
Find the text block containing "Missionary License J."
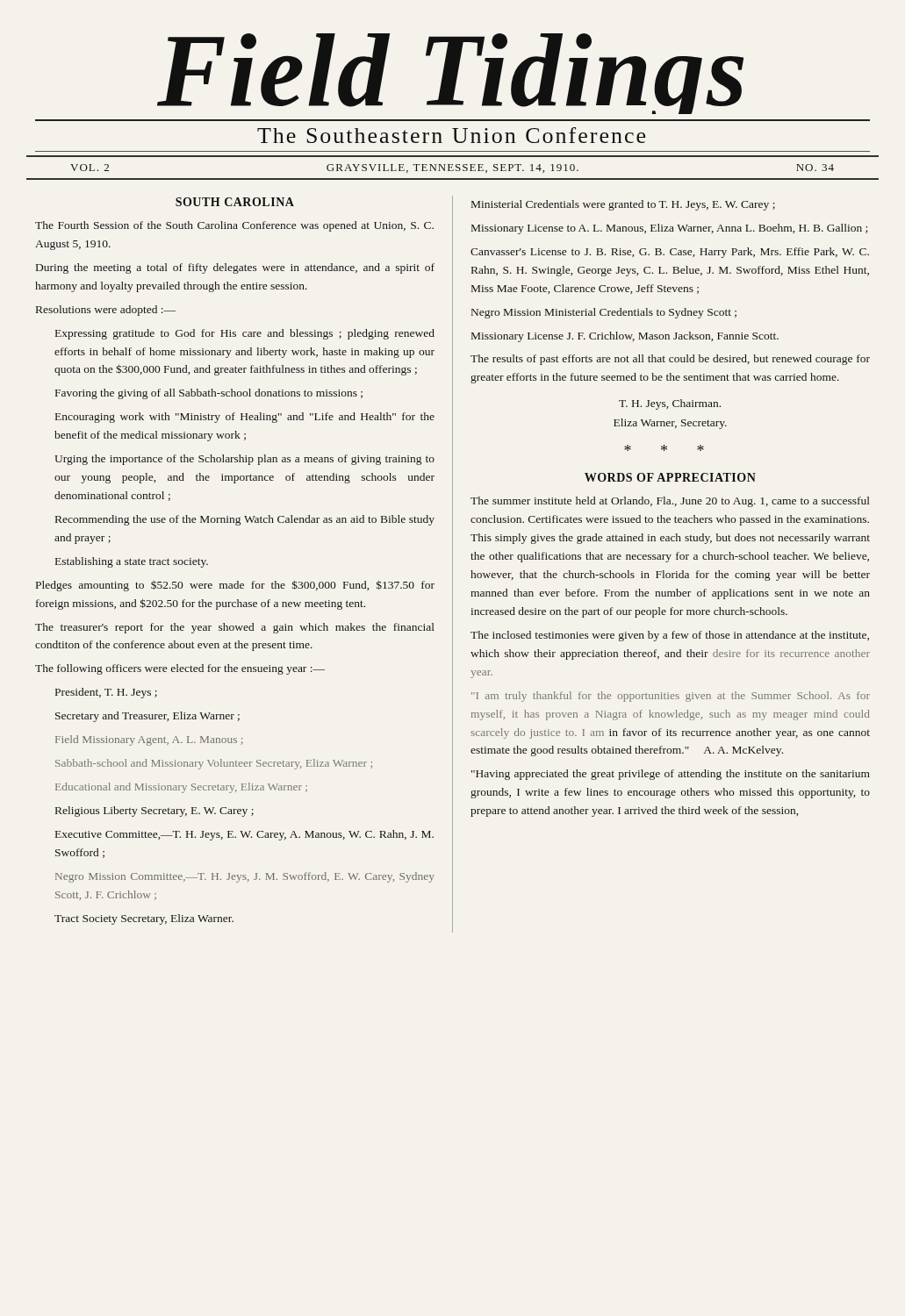(625, 335)
